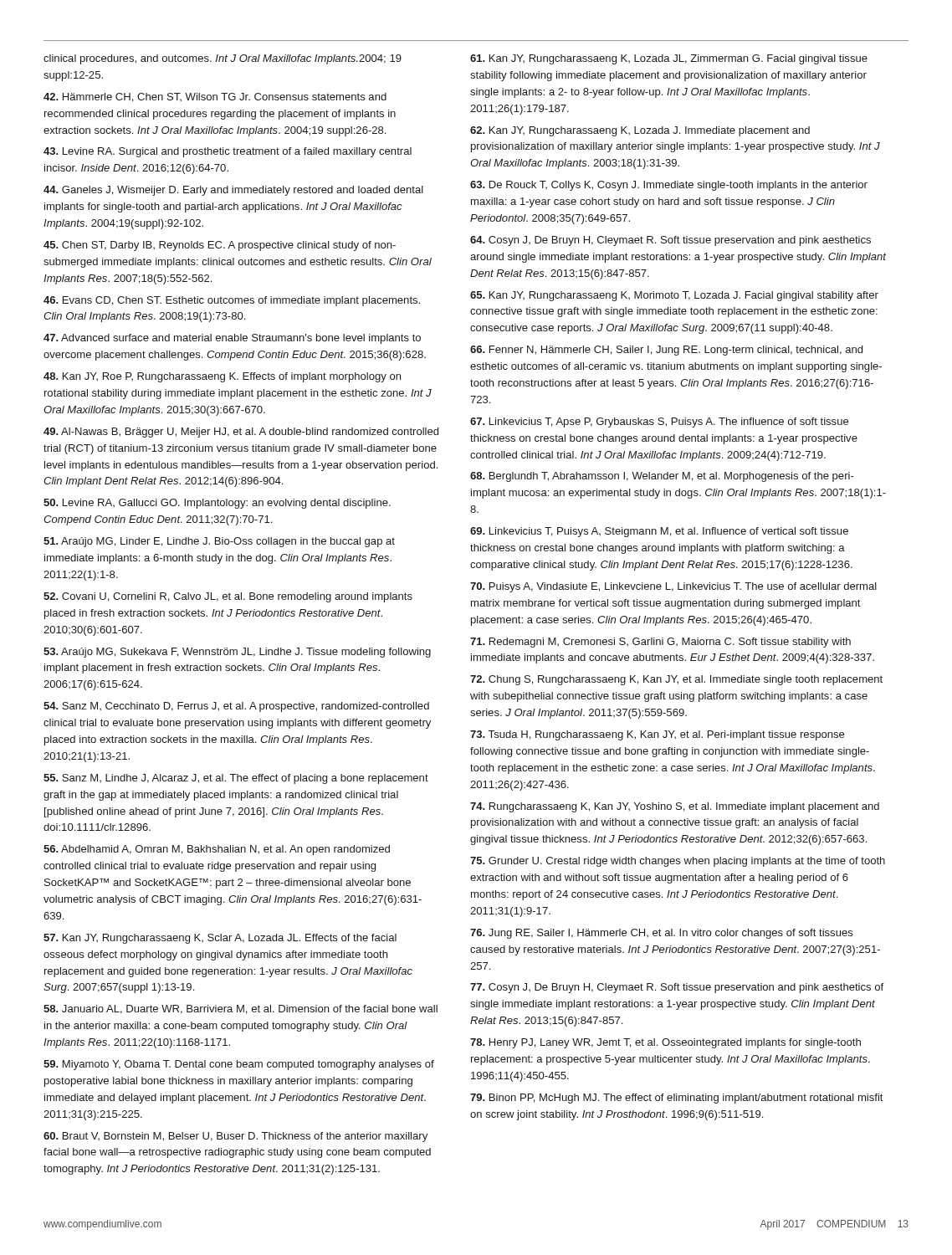This screenshot has width=952, height=1255.
Task: Select the text block starting "47. Advanced surface and material enable Straumann's bone"
Action: pyautogui.click(x=235, y=346)
